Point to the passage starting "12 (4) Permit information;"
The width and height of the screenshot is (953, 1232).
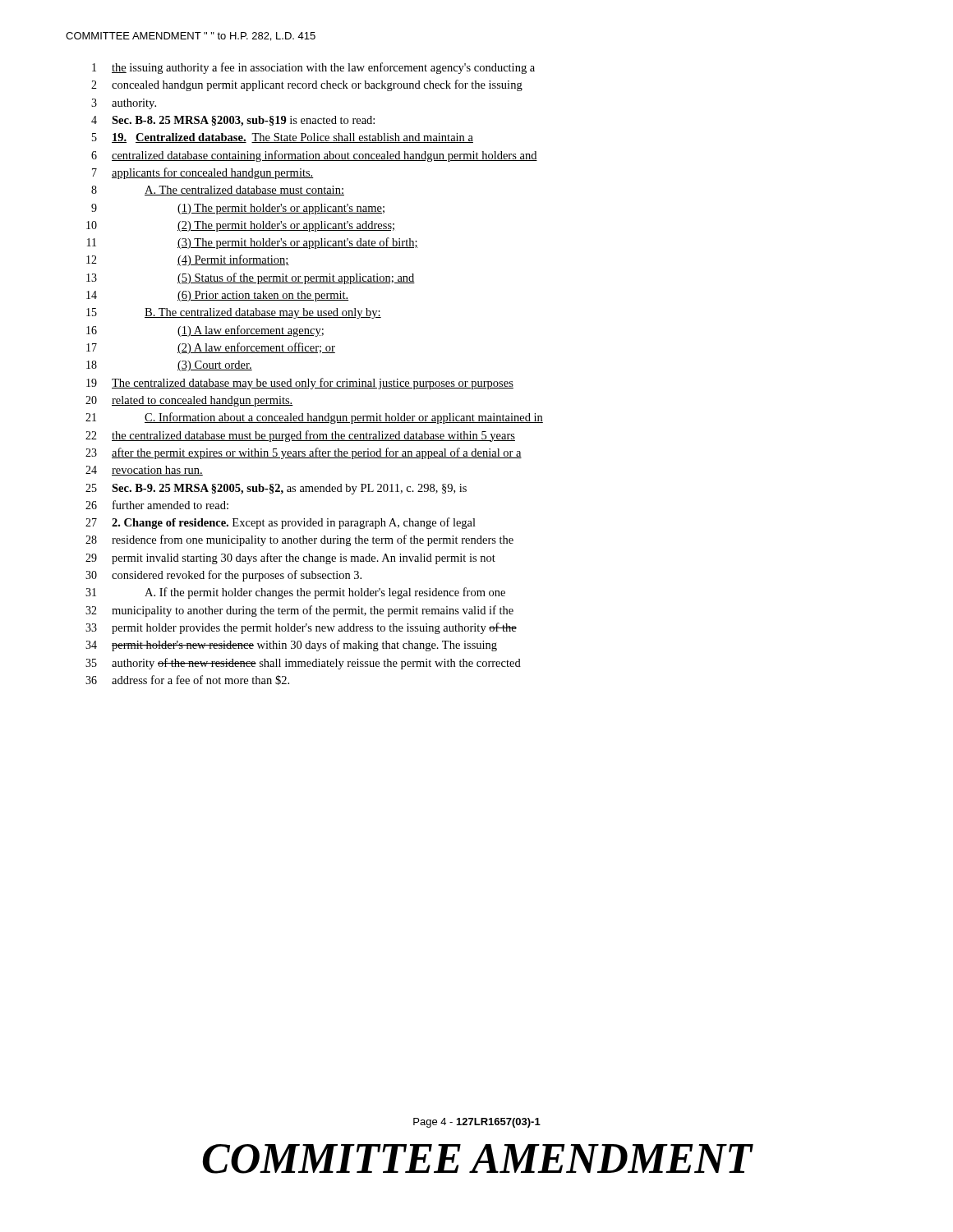coord(188,260)
